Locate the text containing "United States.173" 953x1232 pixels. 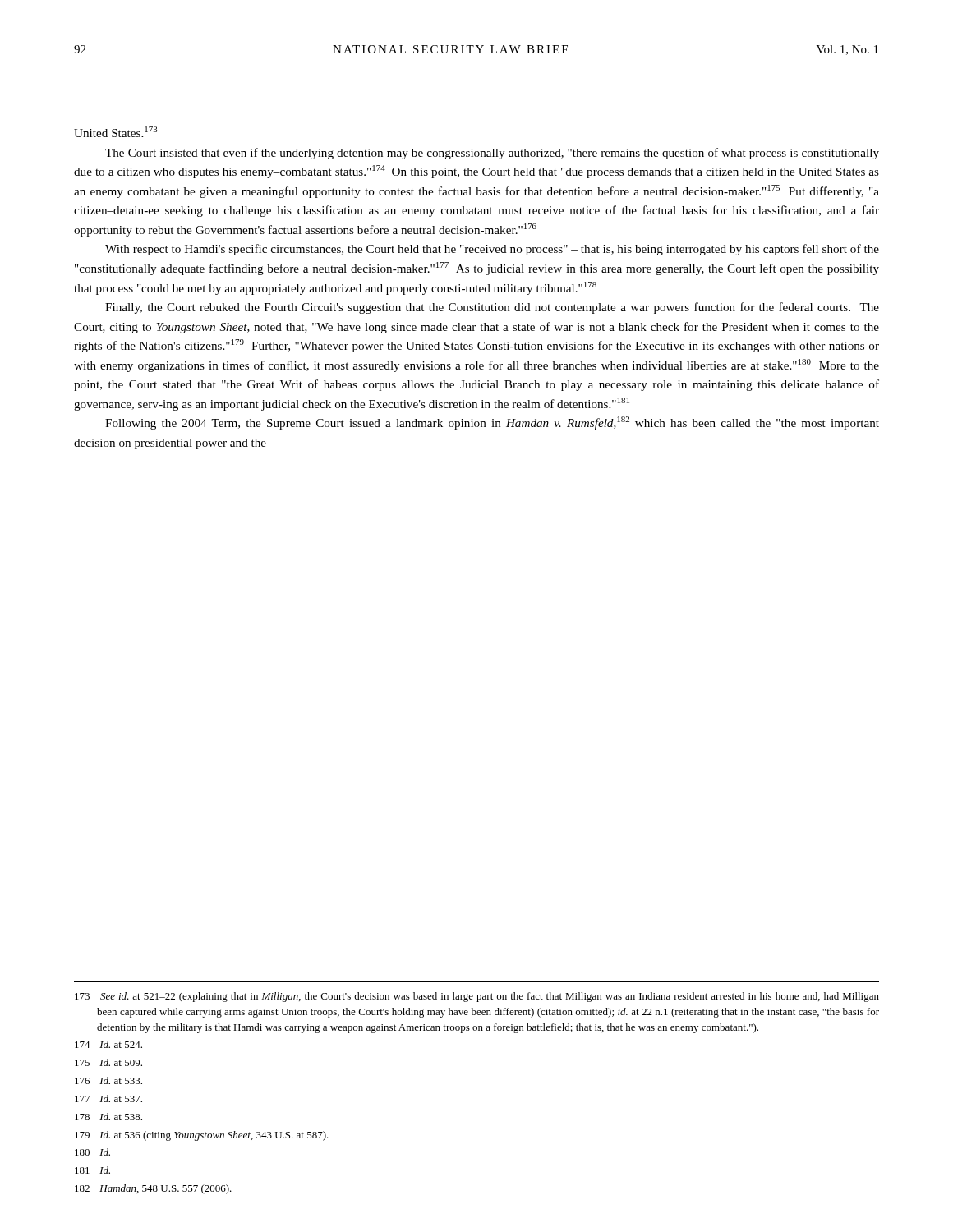[116, 132]
